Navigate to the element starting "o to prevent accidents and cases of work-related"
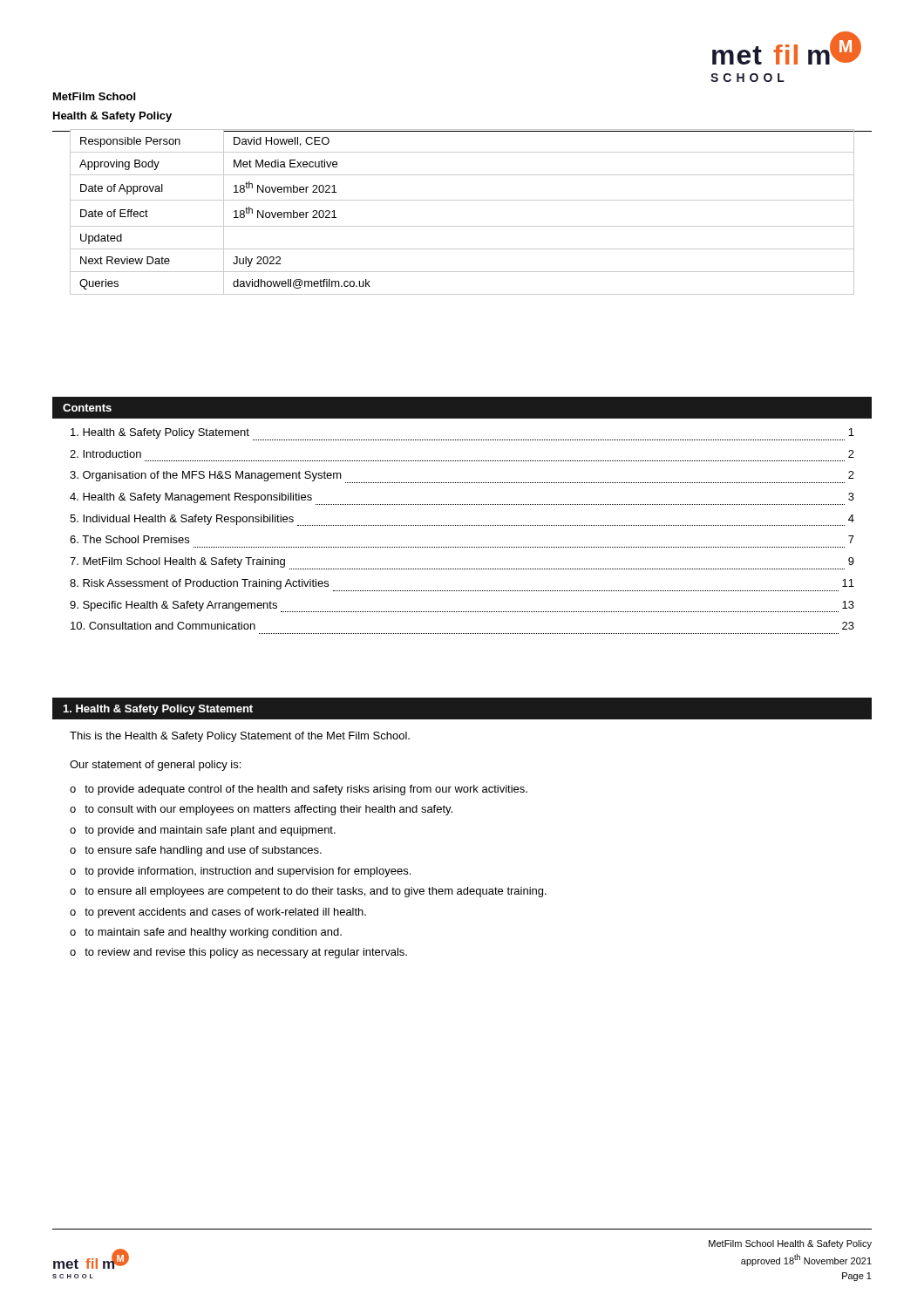This screenshot has width=924, height=1308. point(218,911)
